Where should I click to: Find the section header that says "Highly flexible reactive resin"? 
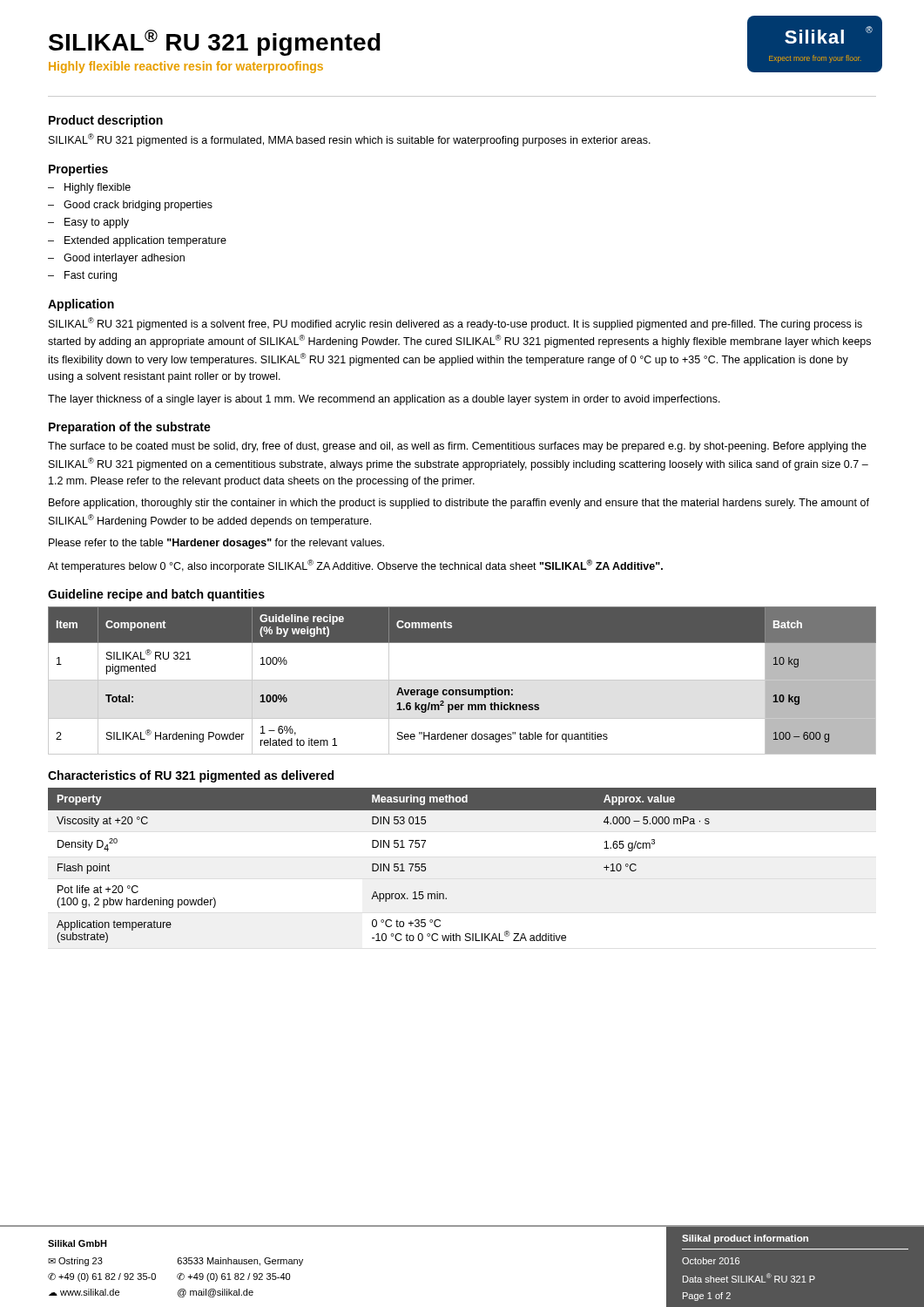(186, 67)
